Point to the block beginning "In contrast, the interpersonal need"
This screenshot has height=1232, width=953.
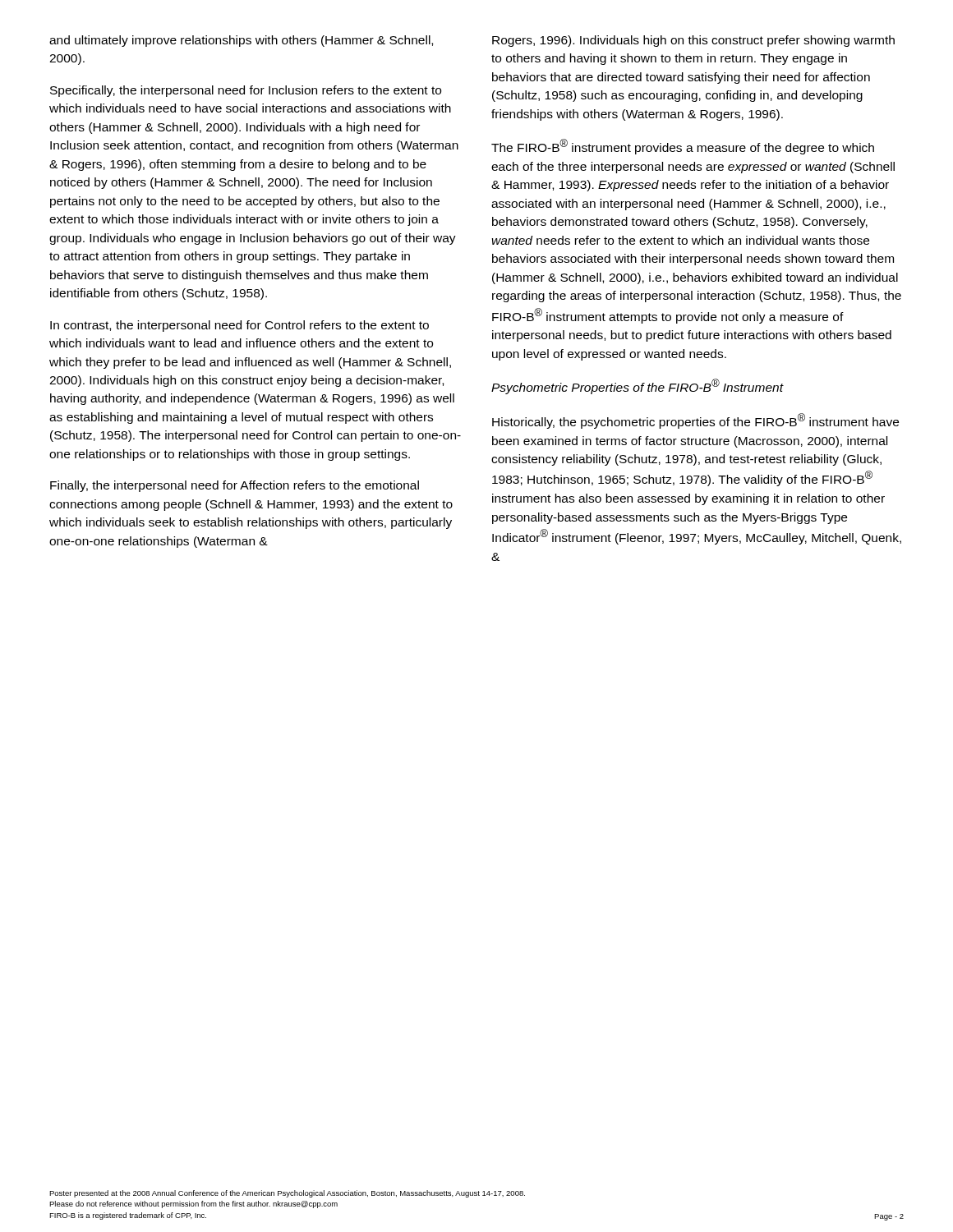click(x=255, y=390)
